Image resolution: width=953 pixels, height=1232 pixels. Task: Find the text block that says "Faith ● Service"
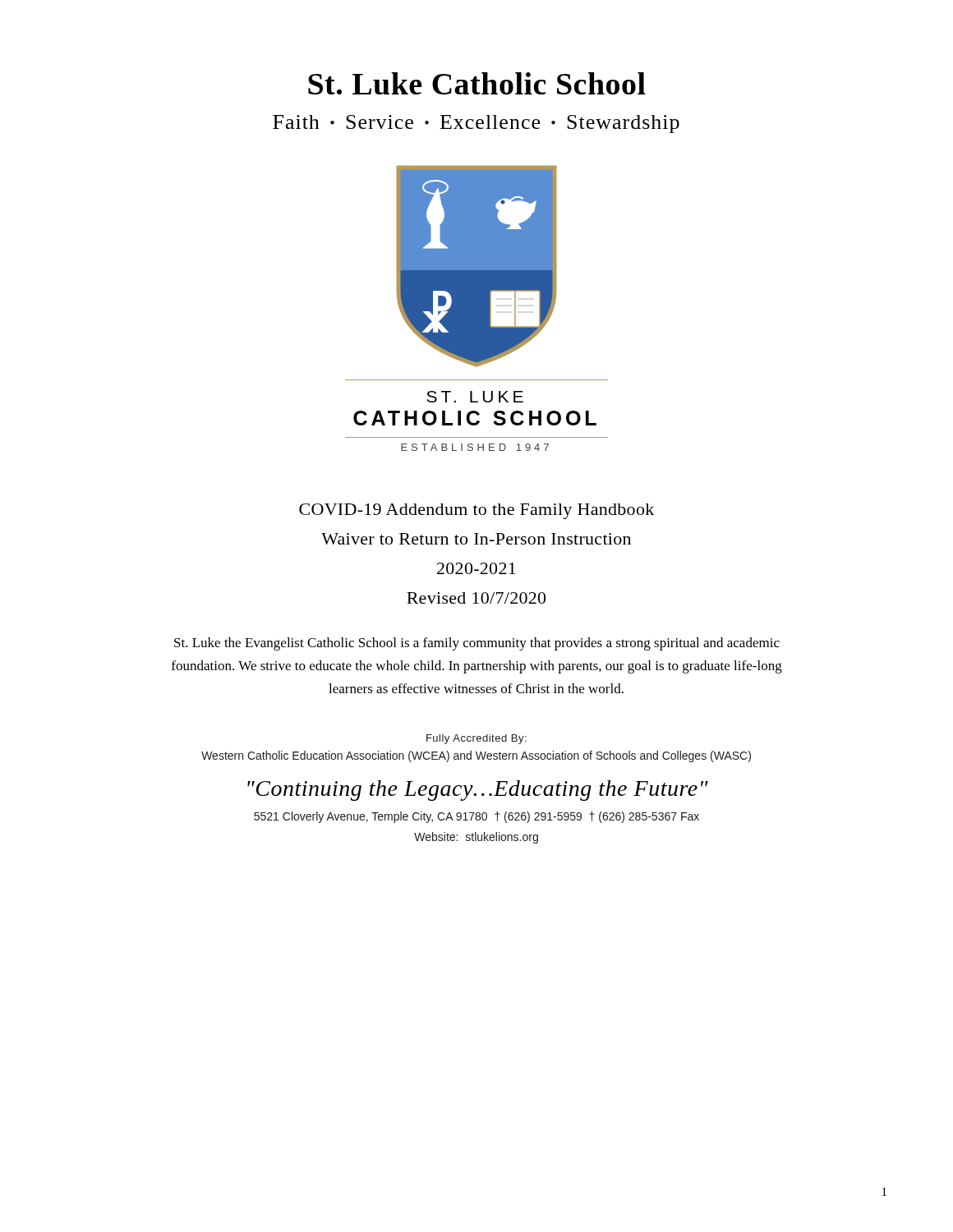pyautogui.click(x=476, y=122)
